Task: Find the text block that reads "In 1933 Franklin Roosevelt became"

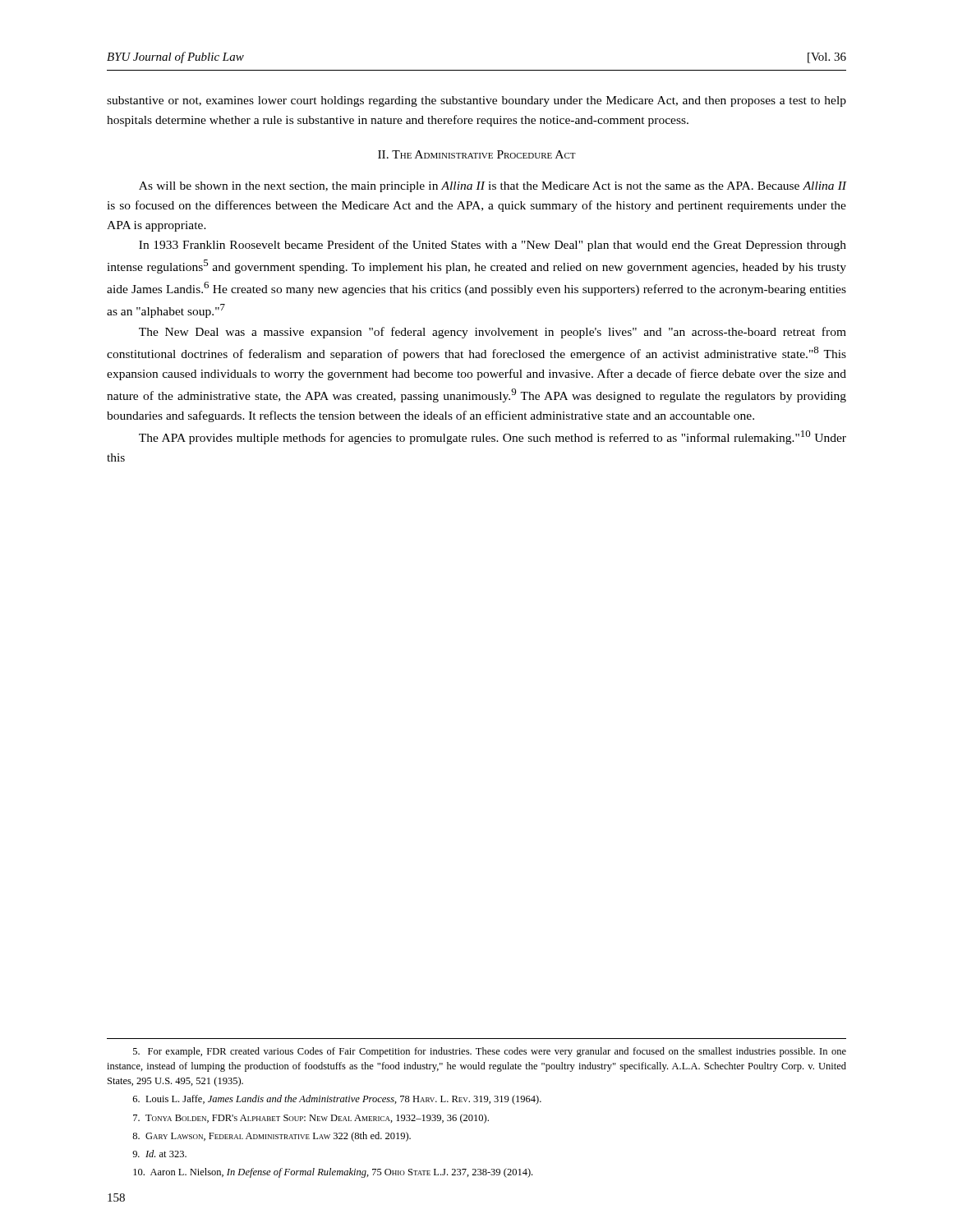Action: coord(476,278)
